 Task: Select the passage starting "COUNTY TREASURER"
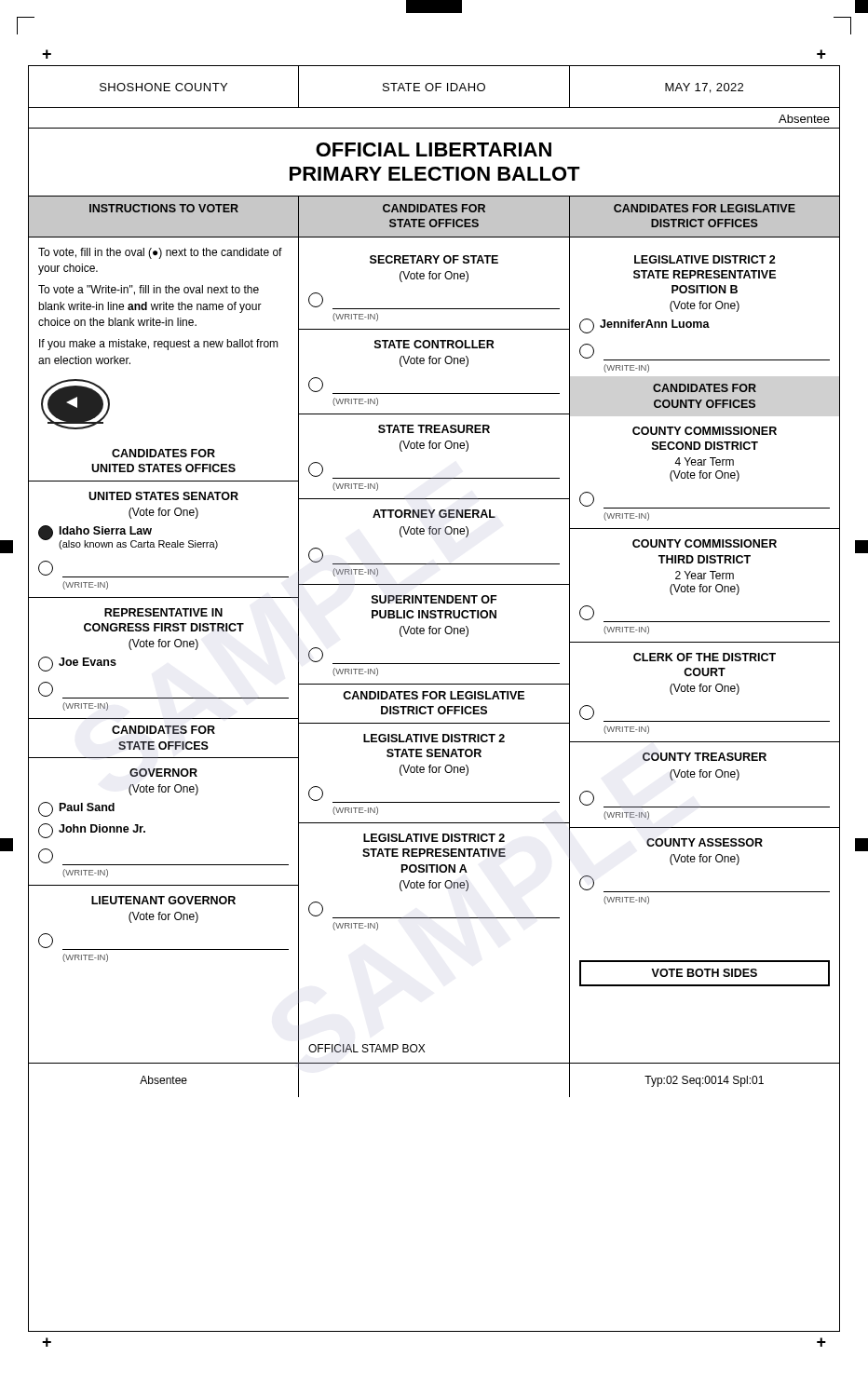pos(705,757)
